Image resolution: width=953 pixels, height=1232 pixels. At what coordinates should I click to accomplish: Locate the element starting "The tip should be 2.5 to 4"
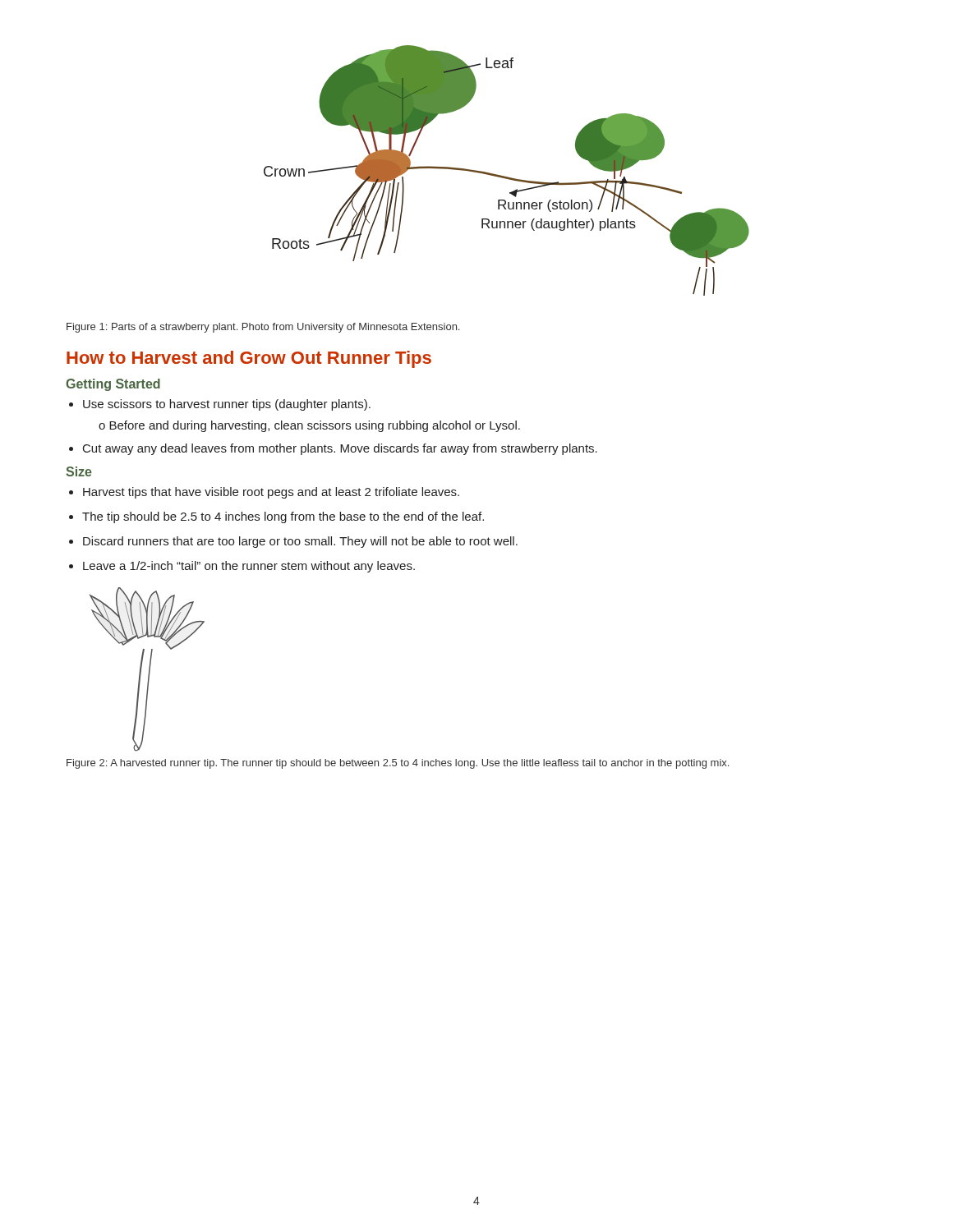point(485,517)
